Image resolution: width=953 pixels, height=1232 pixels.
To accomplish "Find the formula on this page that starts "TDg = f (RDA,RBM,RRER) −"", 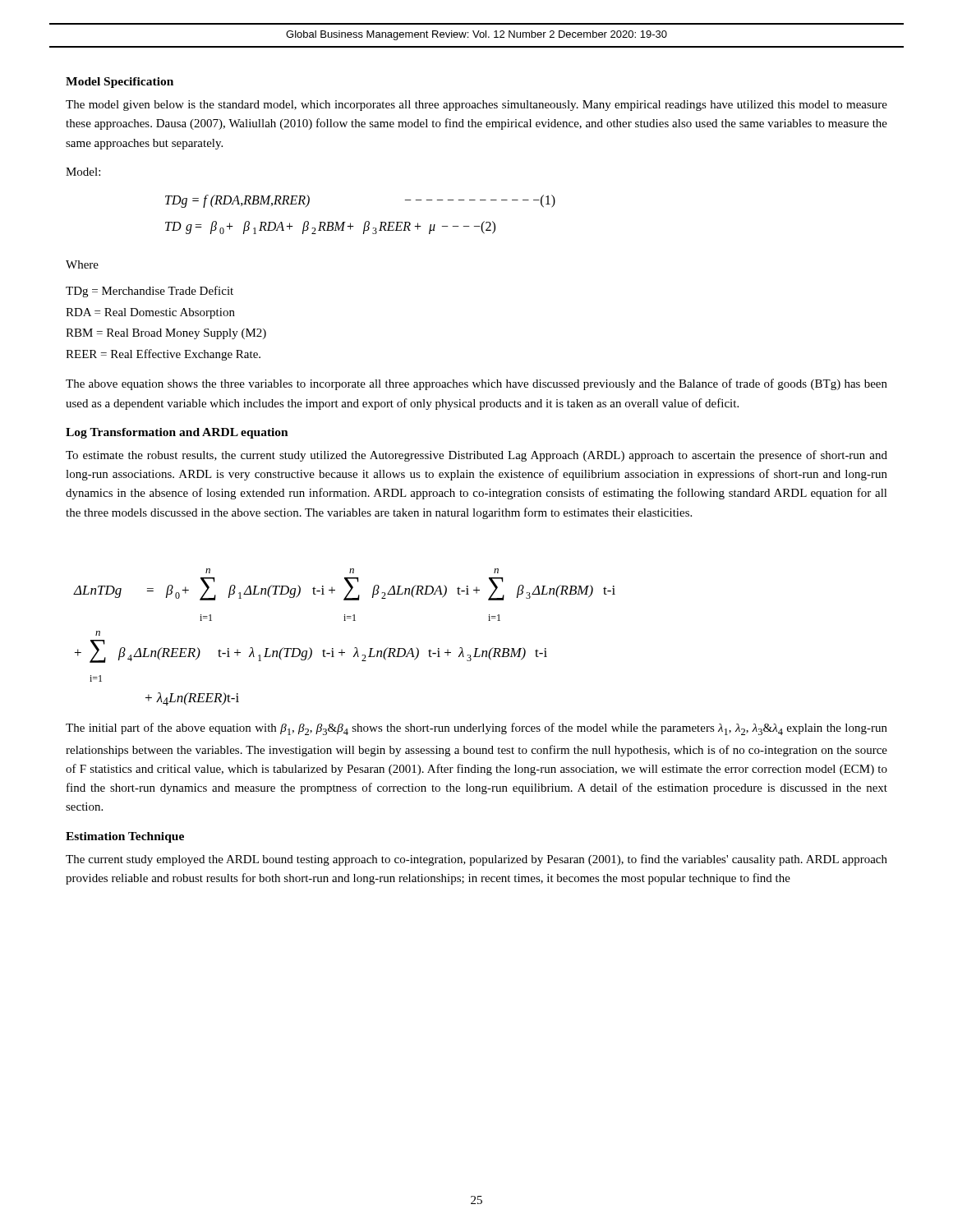I will pos(431,217).
